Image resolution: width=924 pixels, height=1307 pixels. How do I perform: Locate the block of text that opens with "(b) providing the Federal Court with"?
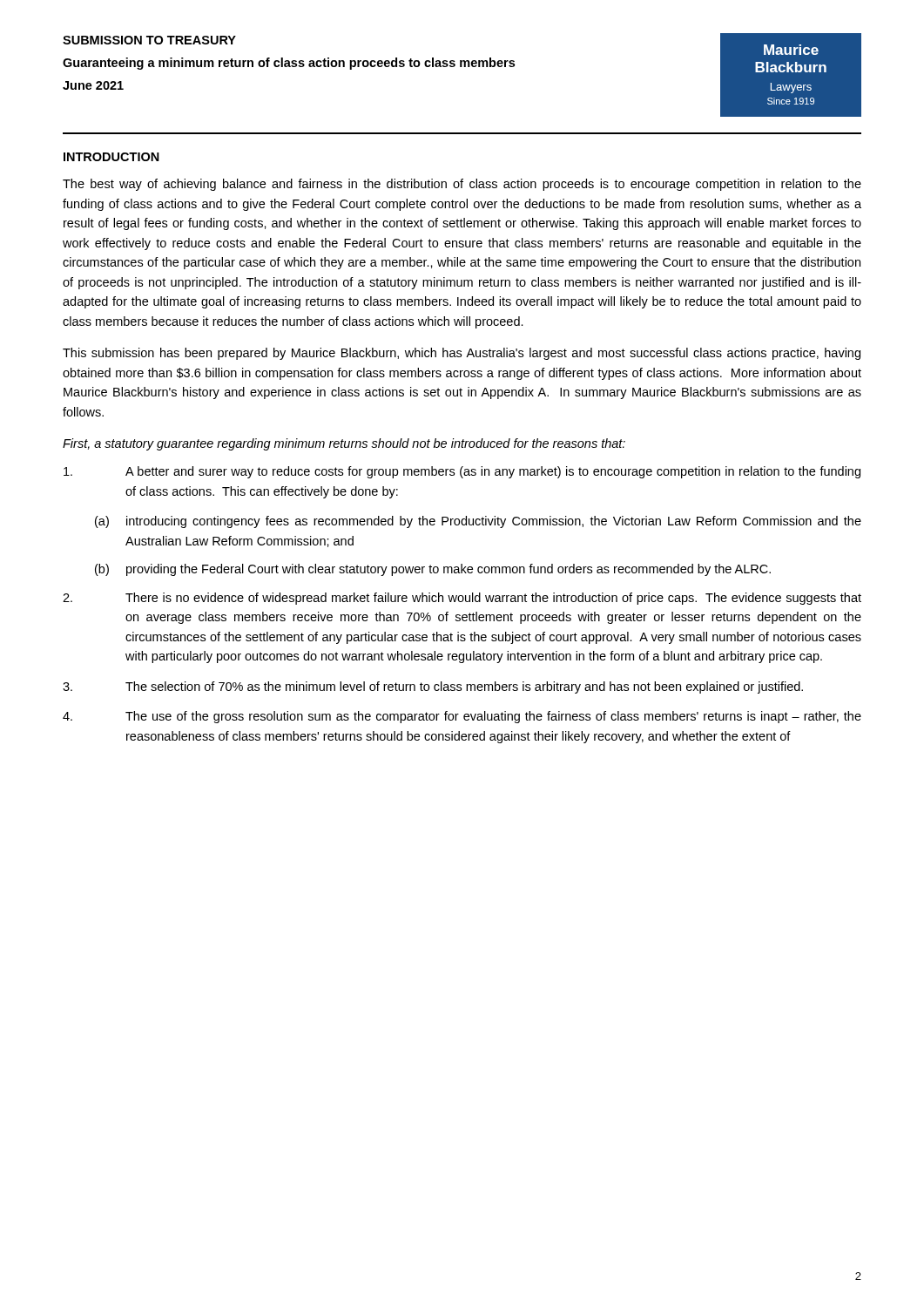coord(462,569)
